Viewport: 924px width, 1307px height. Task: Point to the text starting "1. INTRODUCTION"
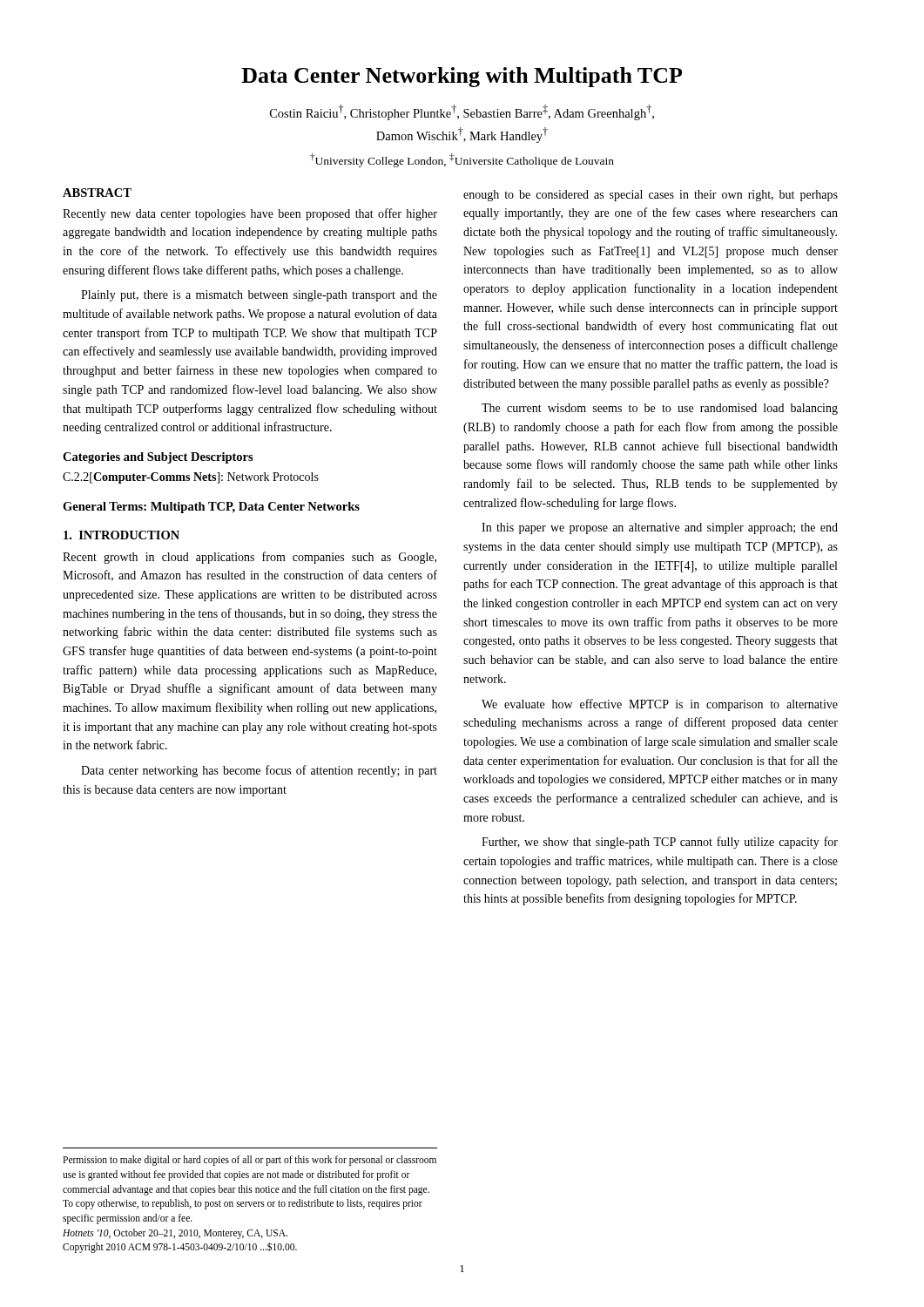coord(121,535)
